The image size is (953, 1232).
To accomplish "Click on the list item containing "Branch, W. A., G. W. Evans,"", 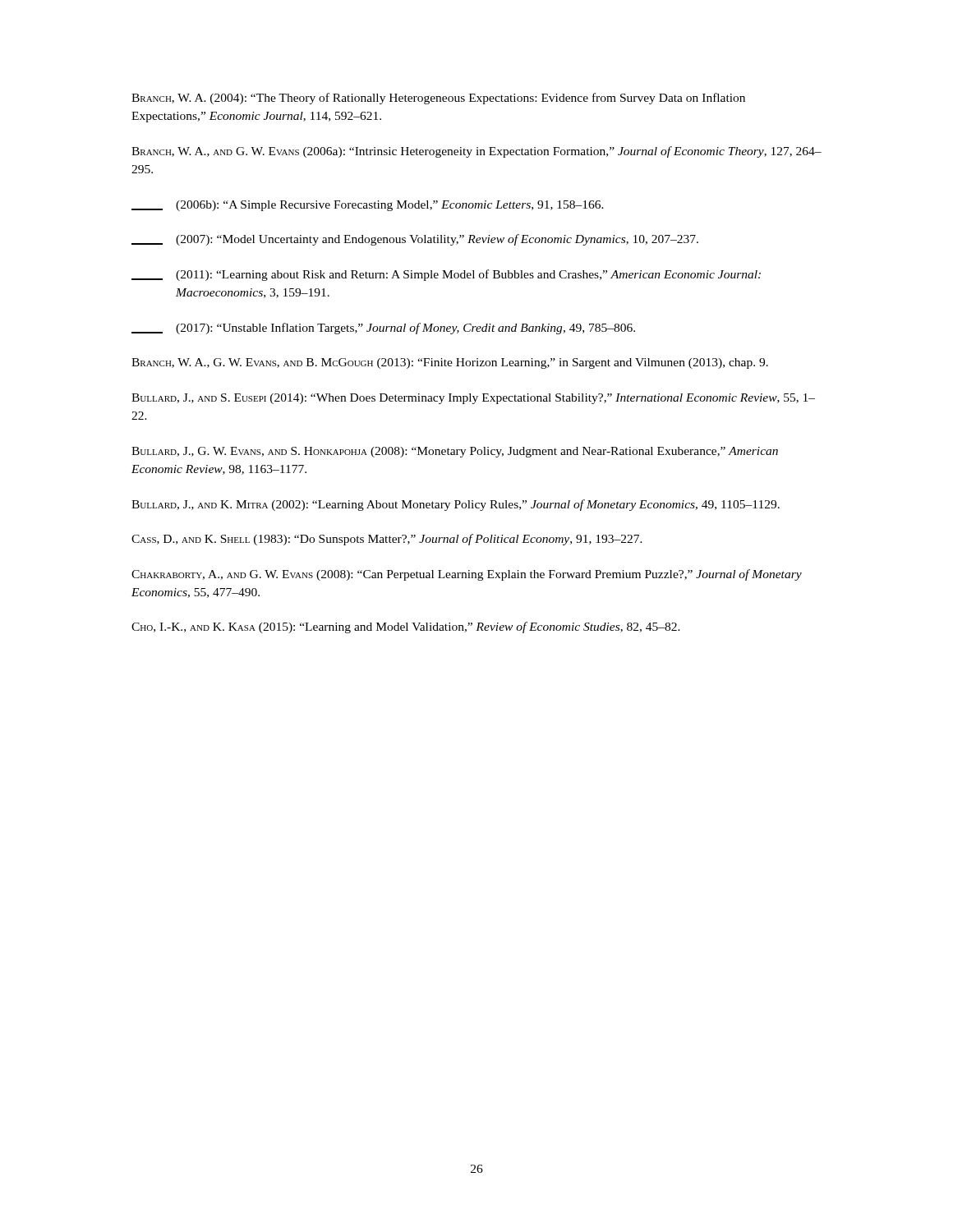I will 476,363.
